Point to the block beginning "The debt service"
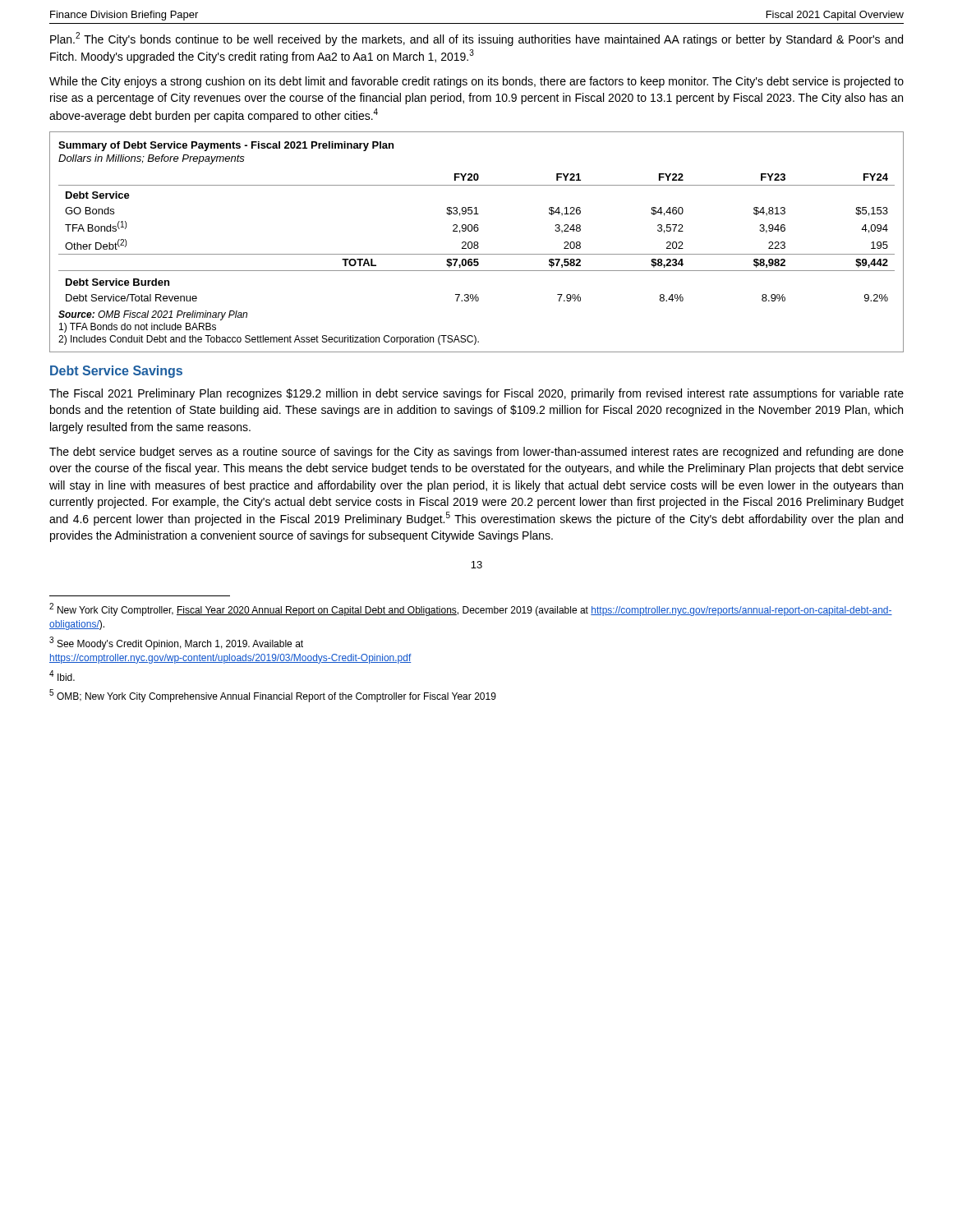This screenshot has height=1232, width=953. click(x=476, y=494)
